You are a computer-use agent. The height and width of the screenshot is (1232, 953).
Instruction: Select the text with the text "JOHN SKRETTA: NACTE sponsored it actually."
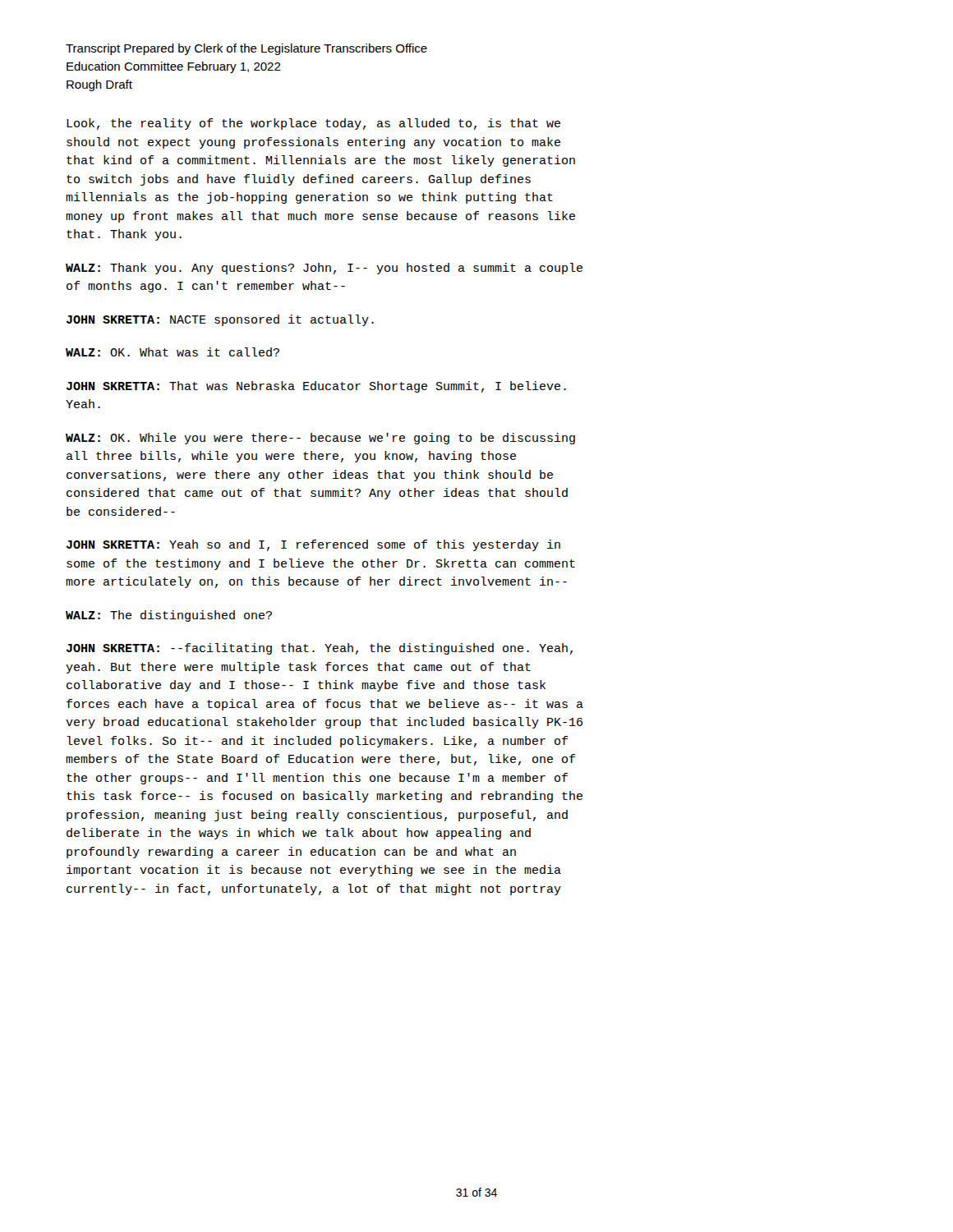[221, 321]
